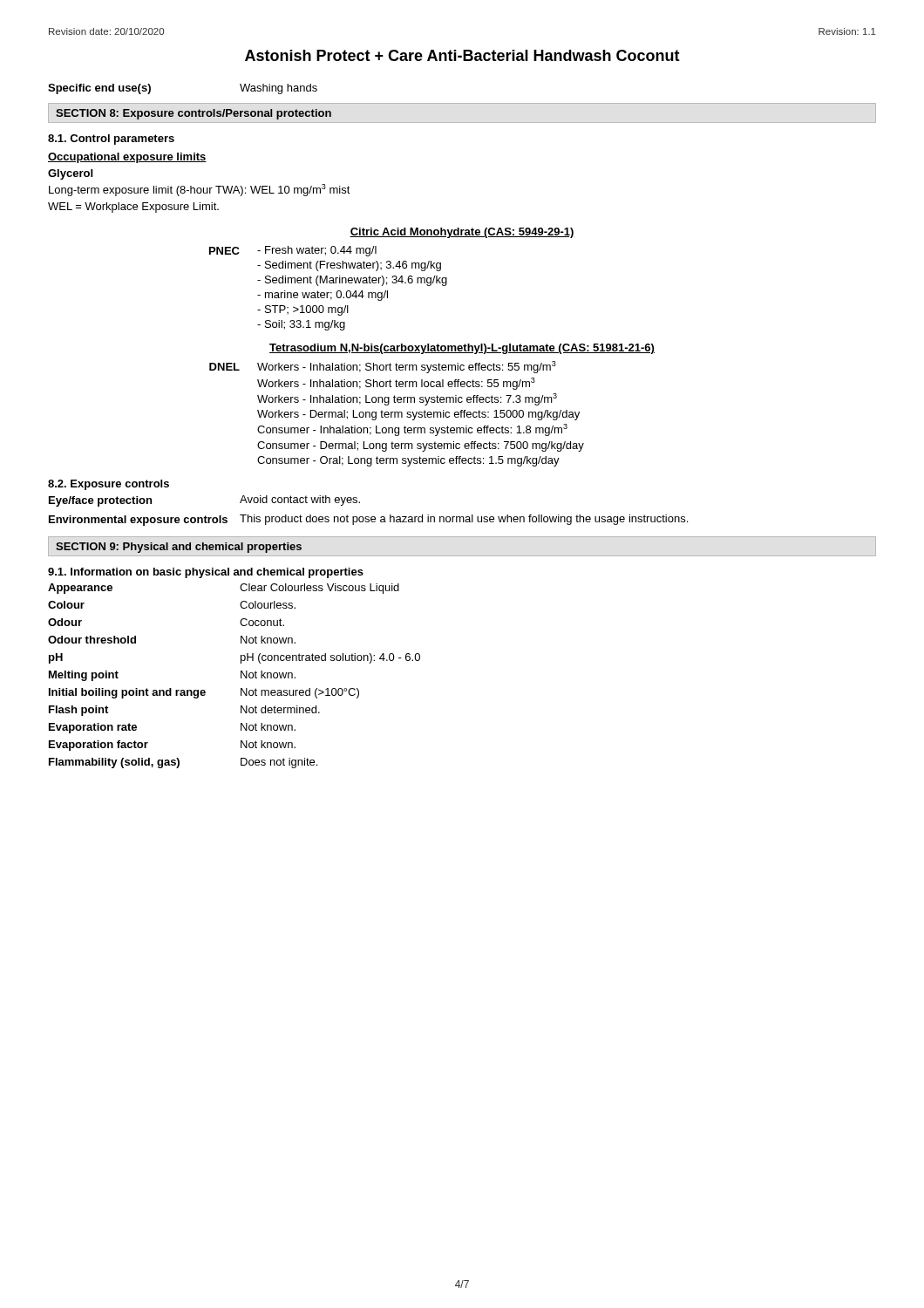924x1308 pixels.
Task: Find the text starting "Odour threshold Not known."
Action: (x=92, y=639)
